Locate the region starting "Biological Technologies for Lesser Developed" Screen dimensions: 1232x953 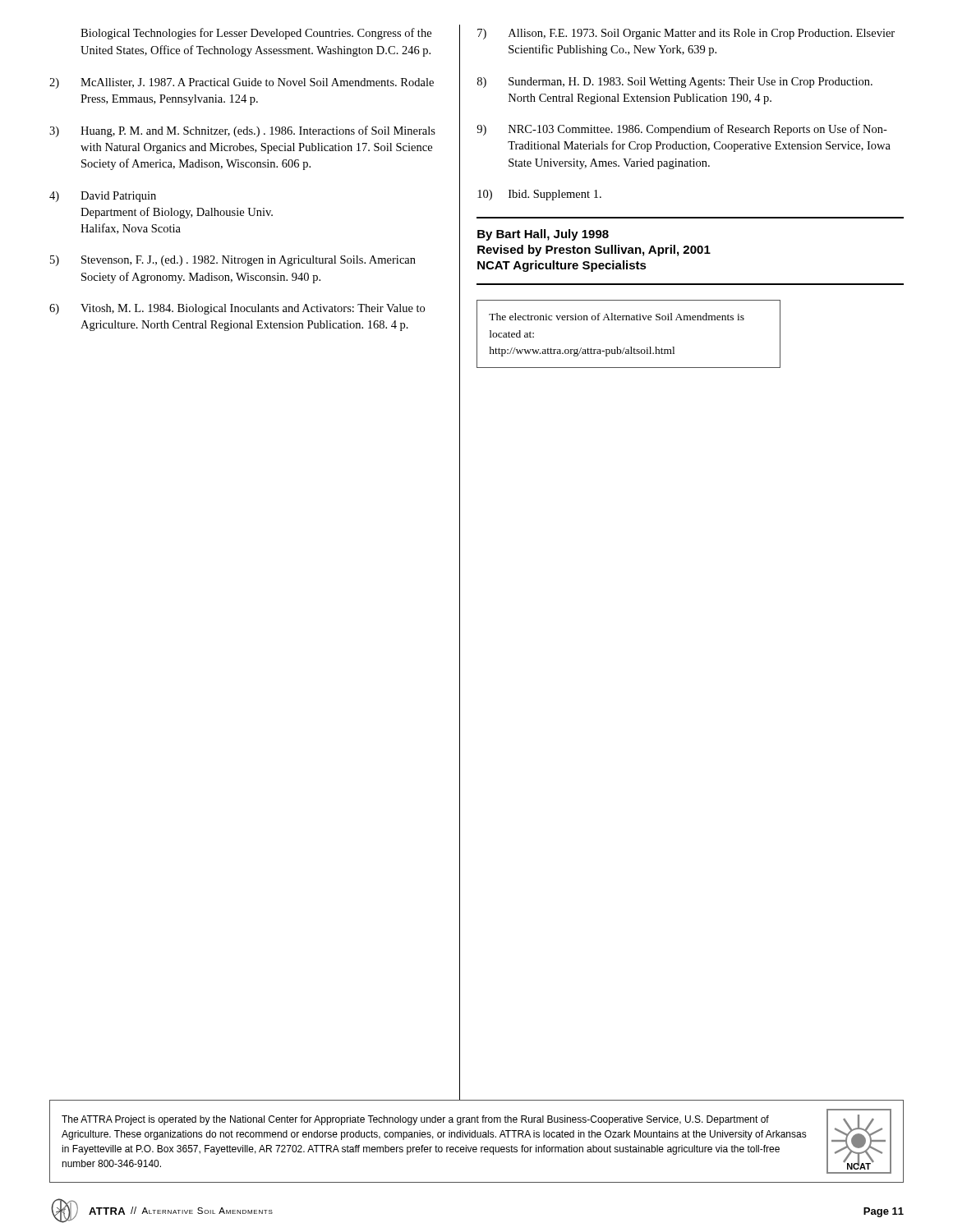coord(262,42)
